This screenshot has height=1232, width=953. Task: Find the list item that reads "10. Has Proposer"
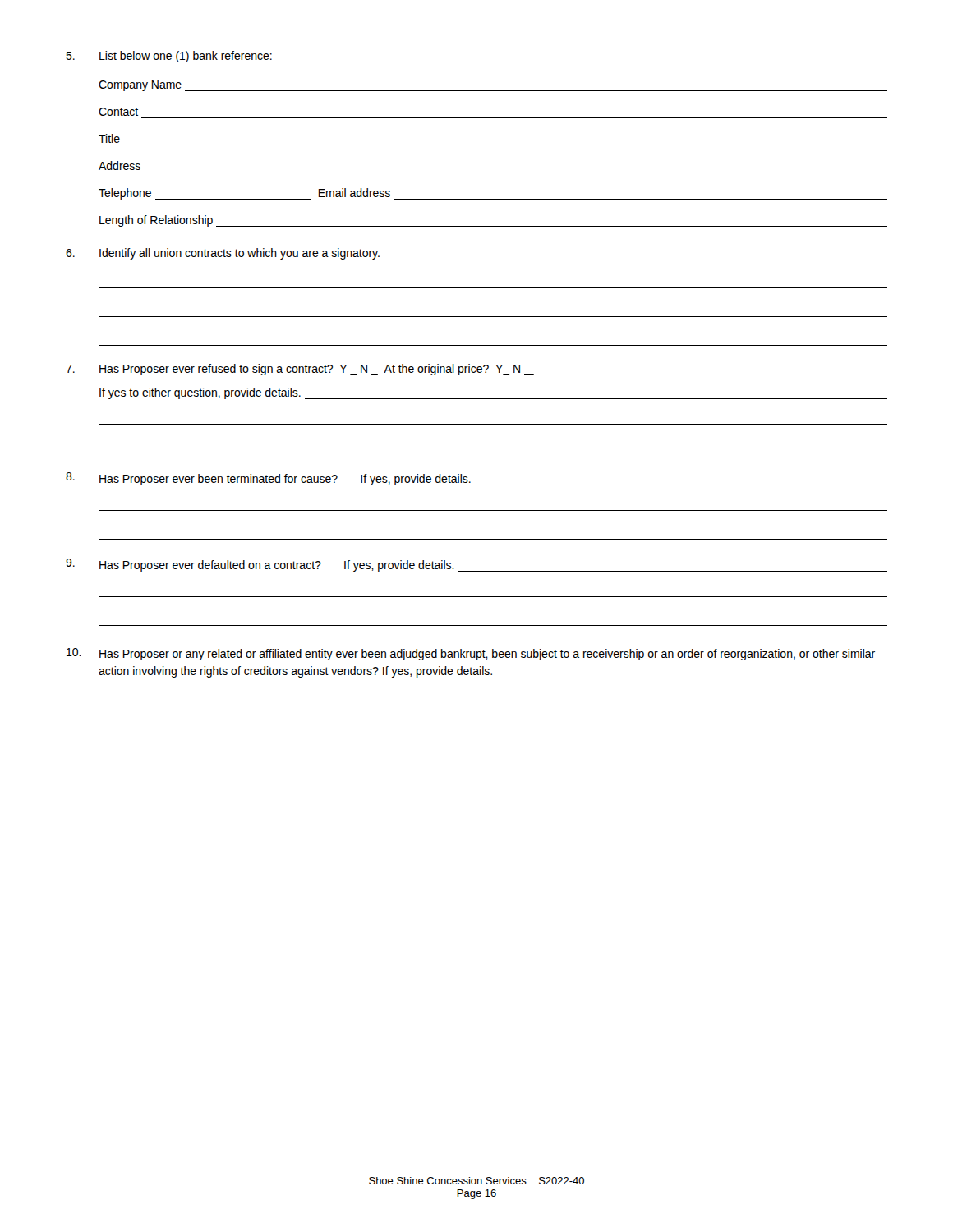pos(476,663)
